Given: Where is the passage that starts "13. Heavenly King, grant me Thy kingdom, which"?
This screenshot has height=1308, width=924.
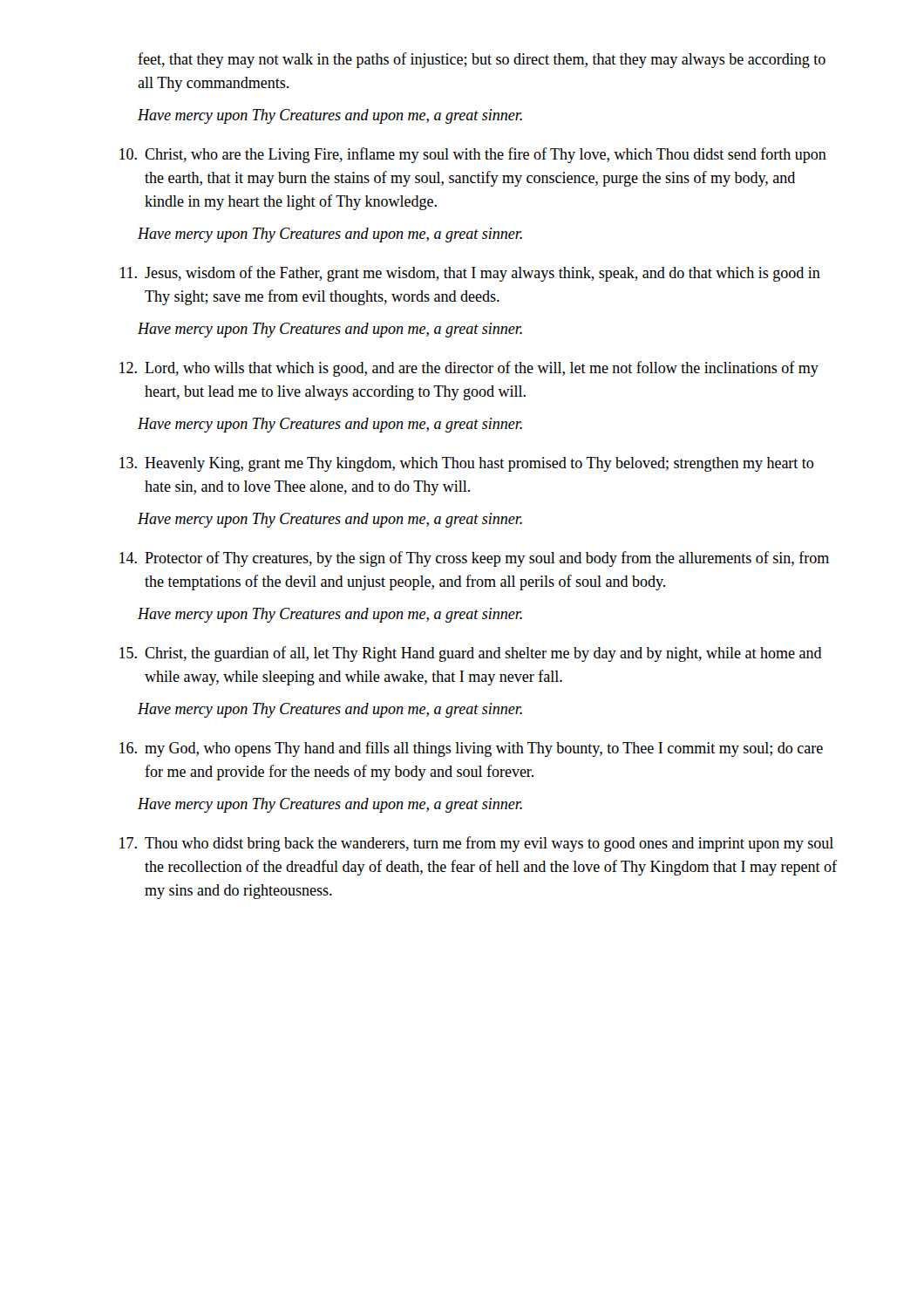Looking at the screenshot, I should pyautogui.click(x=466, y=475).
